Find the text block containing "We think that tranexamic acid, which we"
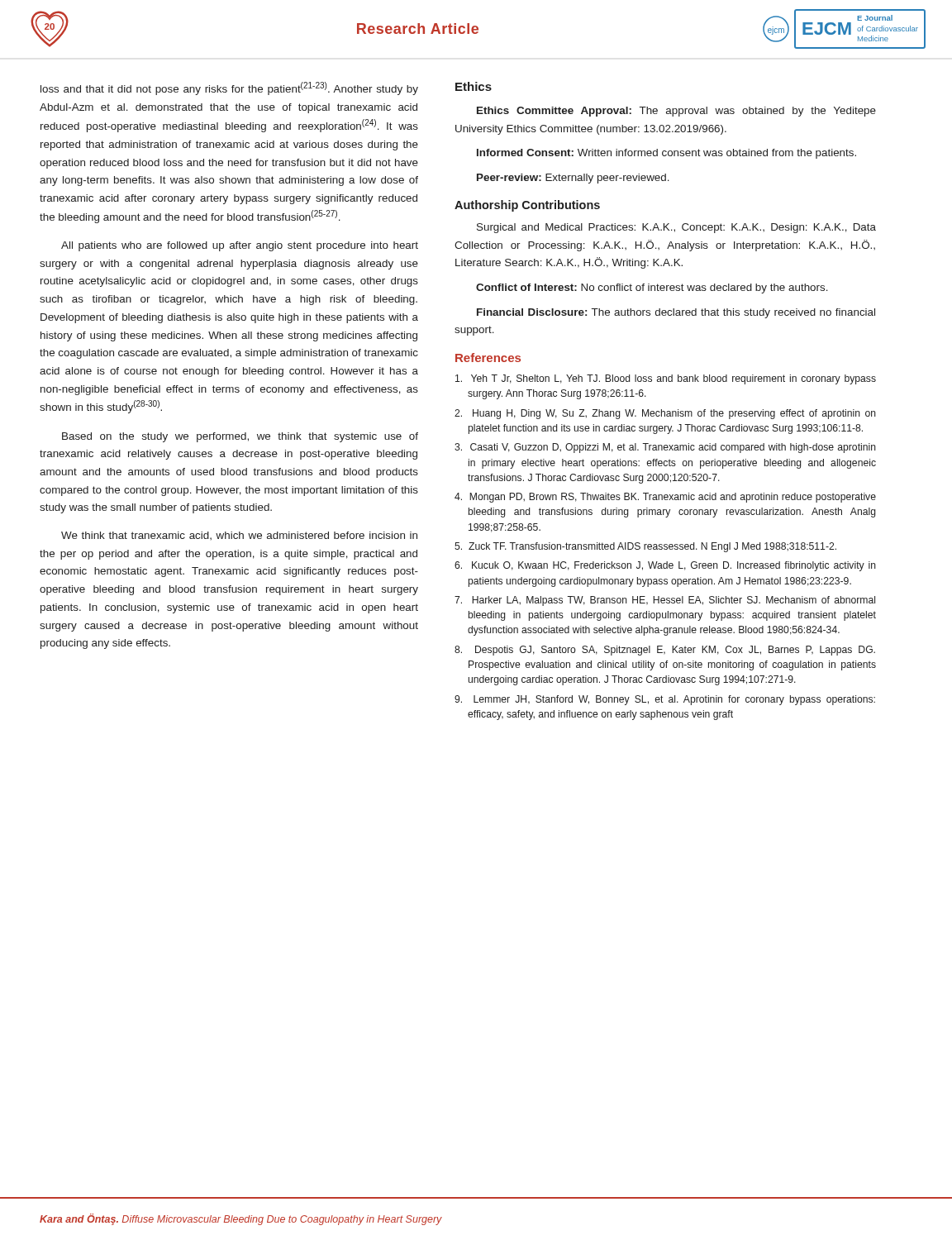The height and width of the screenshot is (1240, 952). [x=229, y=589]
